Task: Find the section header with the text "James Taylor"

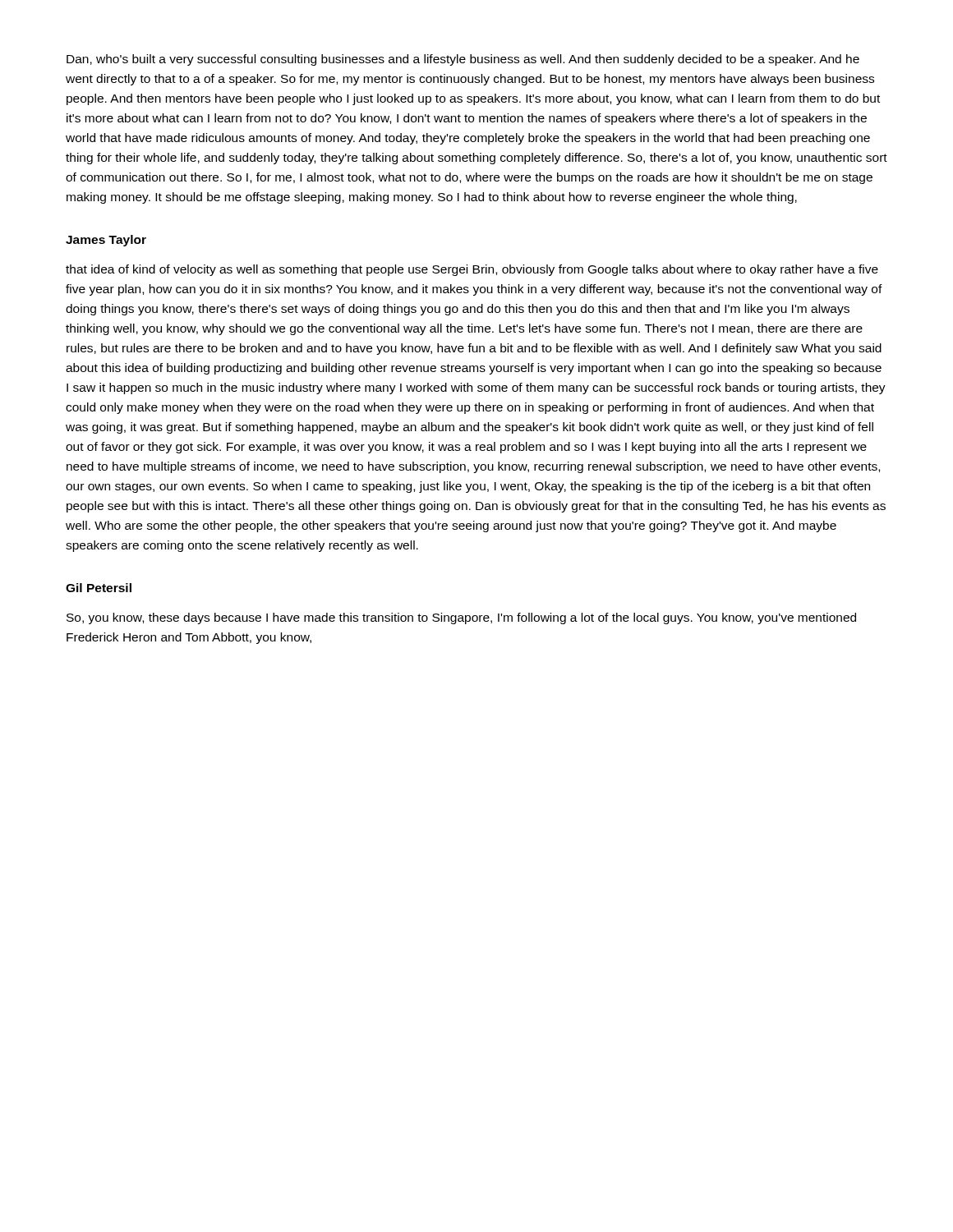Action: 106,240
